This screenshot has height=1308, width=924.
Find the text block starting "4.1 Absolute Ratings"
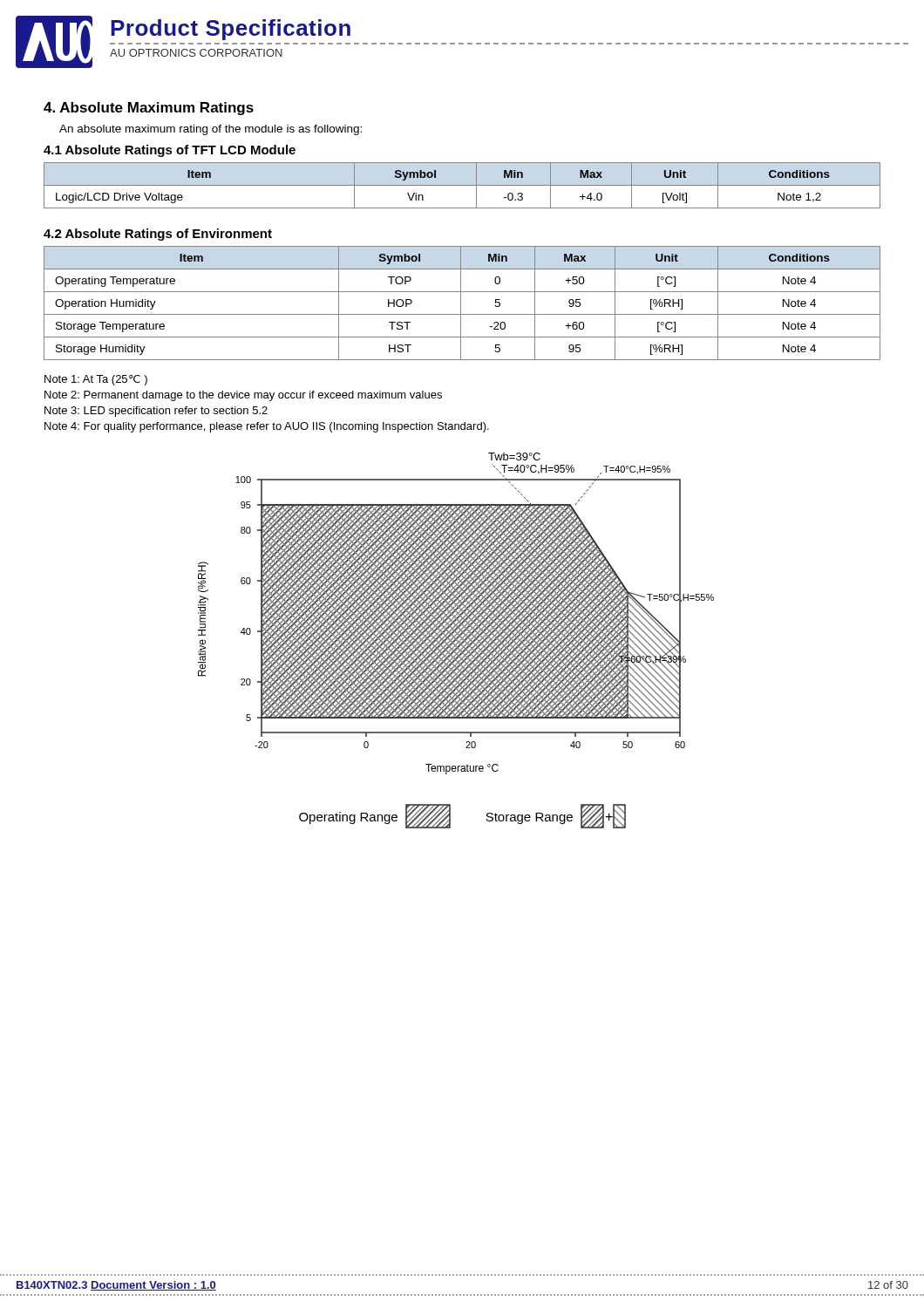pos(170,150)
